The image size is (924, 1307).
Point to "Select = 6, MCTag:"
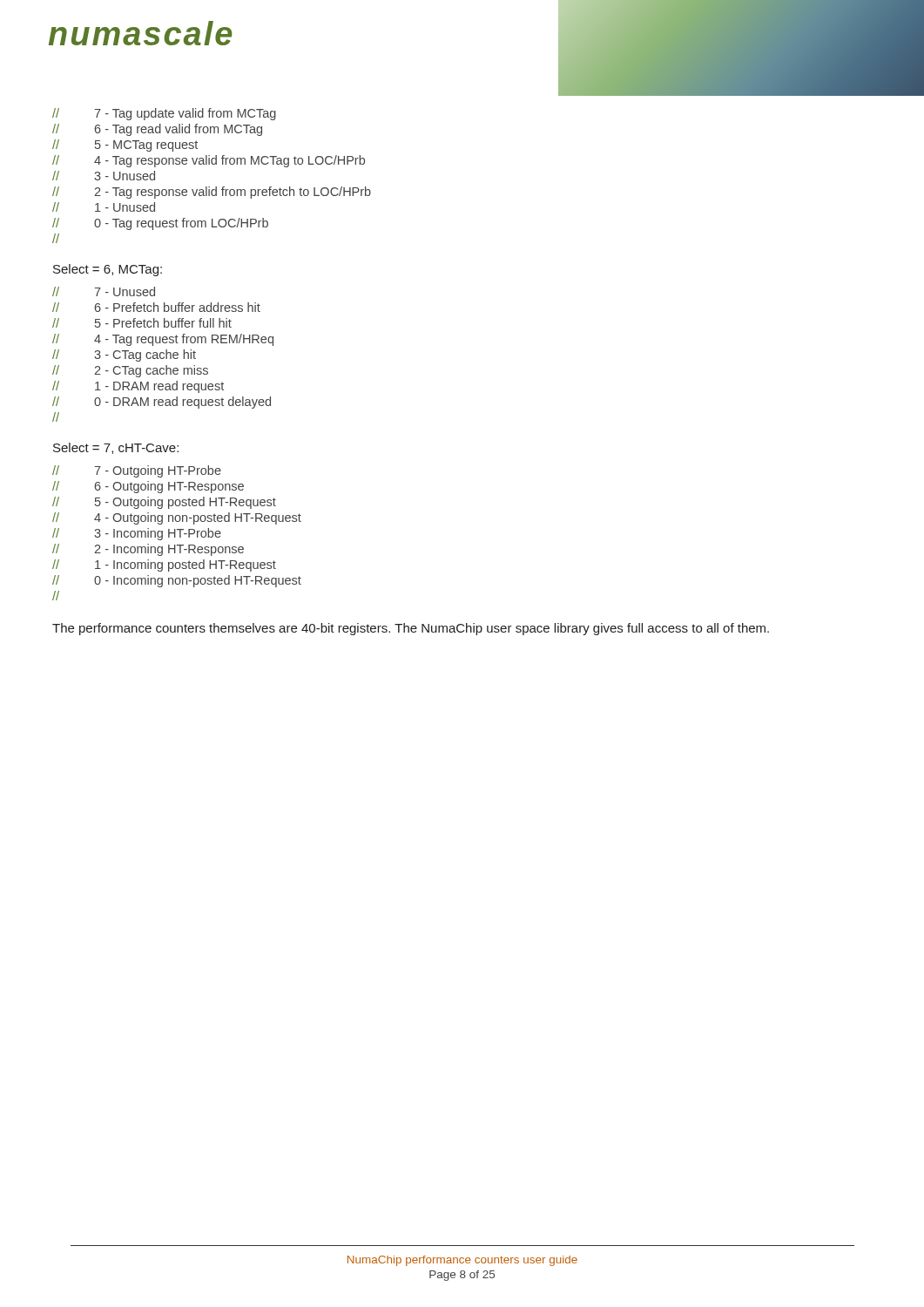point(108,269)
